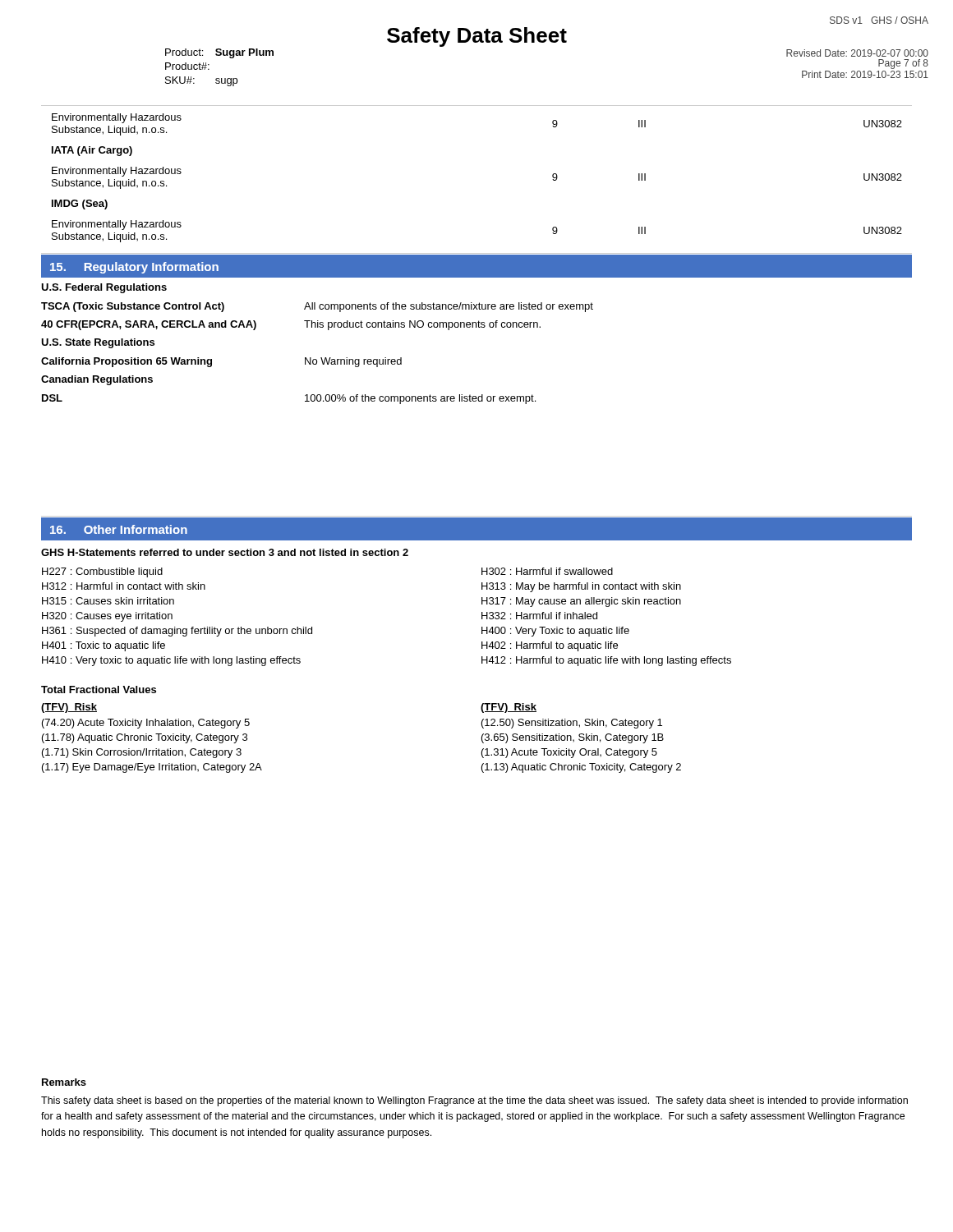Find the element starting "H302 : Harmful if"
The width and height of the screenshot is (953, 1232).
pos(547,571)
